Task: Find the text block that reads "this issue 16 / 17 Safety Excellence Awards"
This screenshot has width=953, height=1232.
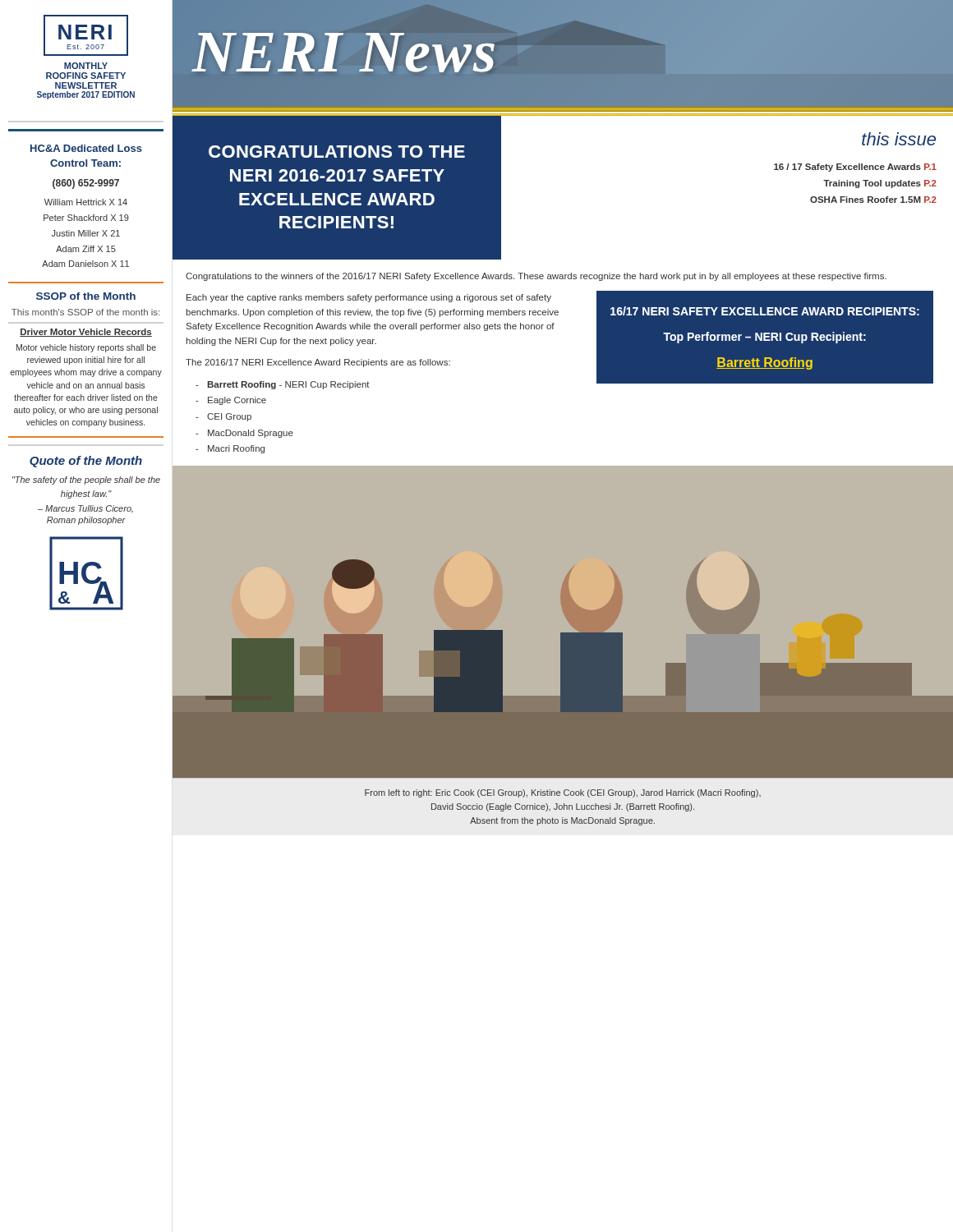Action: 855,167
